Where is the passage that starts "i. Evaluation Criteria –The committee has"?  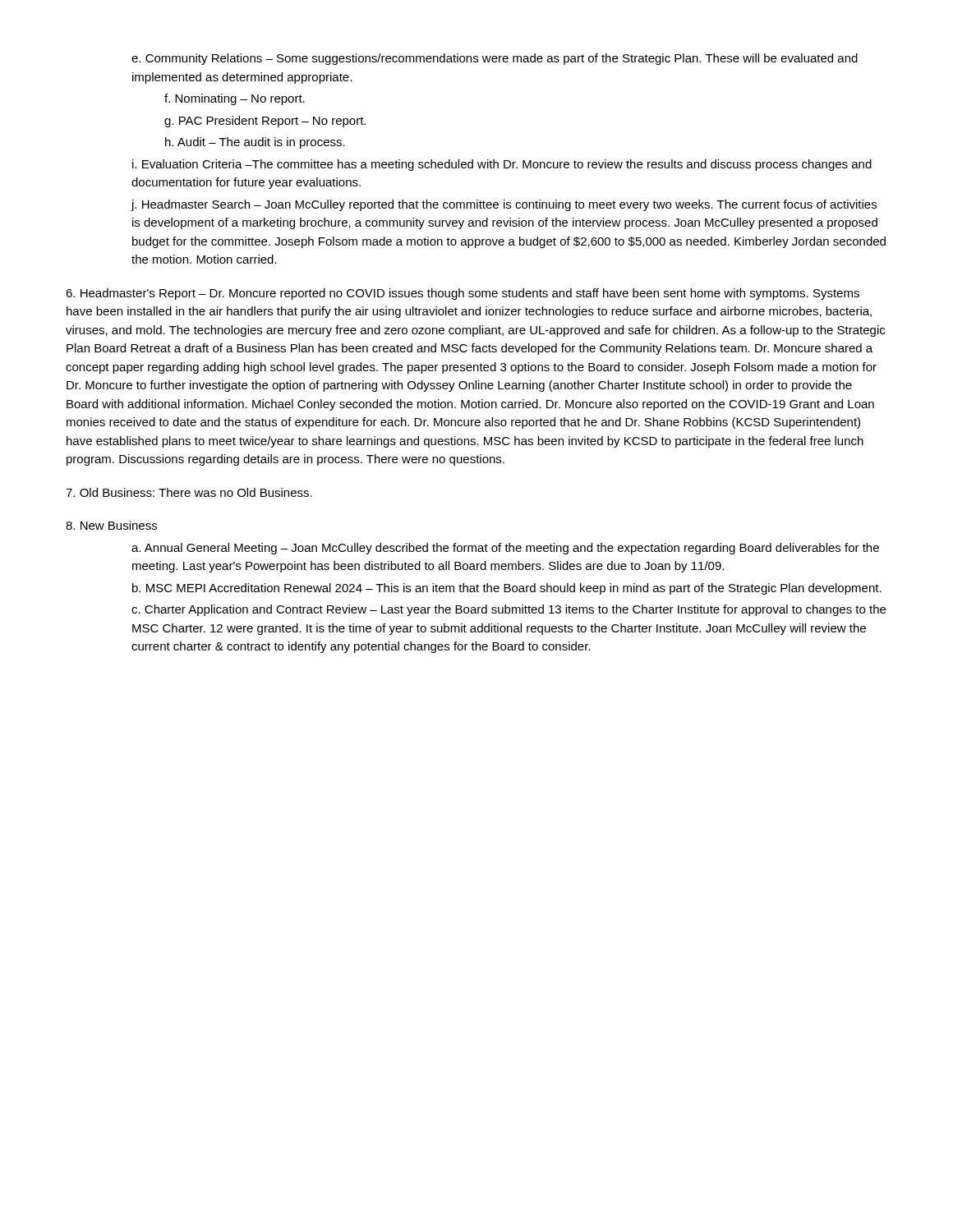pos(502,173)
